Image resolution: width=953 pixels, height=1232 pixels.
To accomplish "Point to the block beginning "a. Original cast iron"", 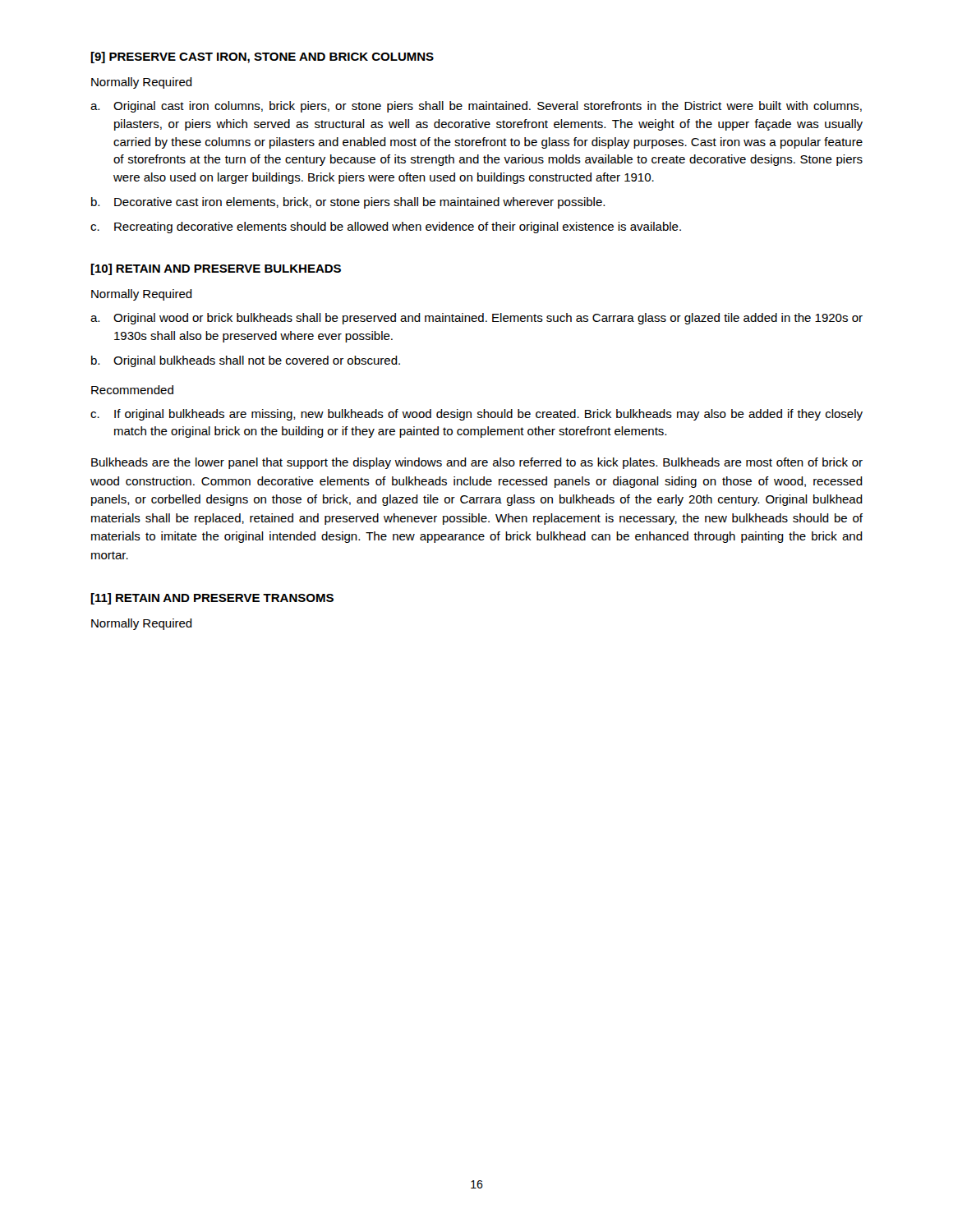I will pos(476,142).
